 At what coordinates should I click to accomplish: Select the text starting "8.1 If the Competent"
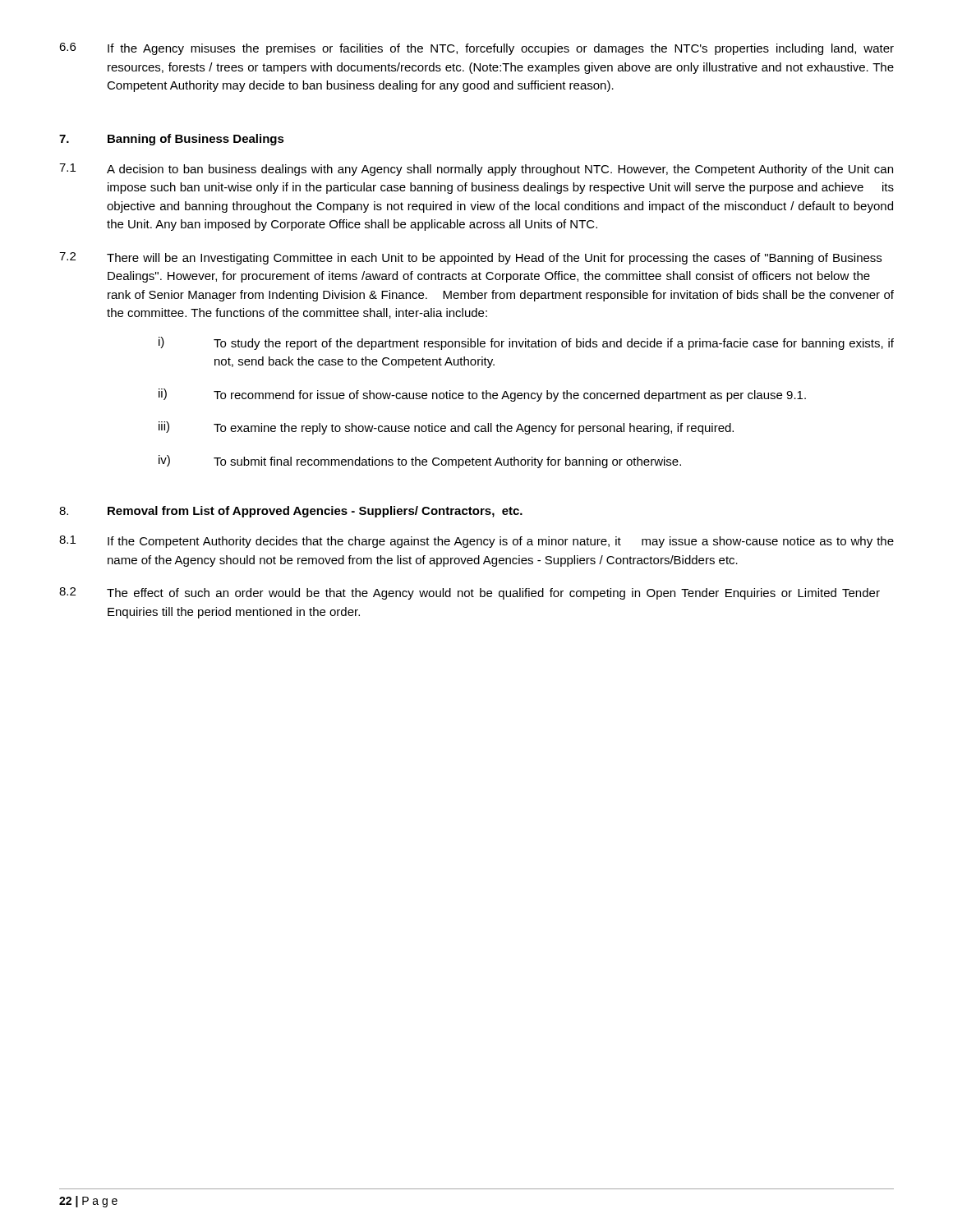pyautogui.click(x=476, y=551)
